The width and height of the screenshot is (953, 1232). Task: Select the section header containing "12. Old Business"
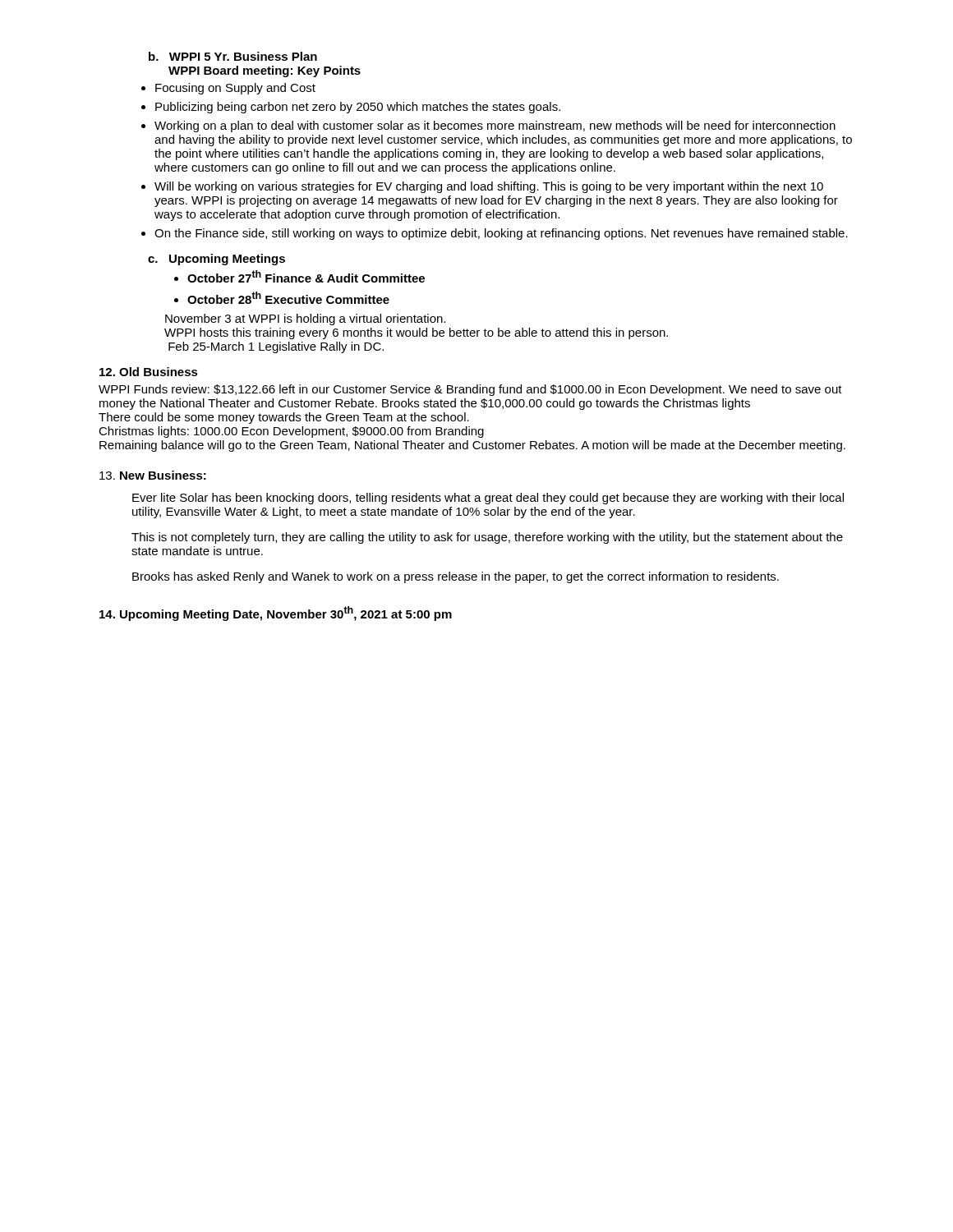tap(148, 372)
